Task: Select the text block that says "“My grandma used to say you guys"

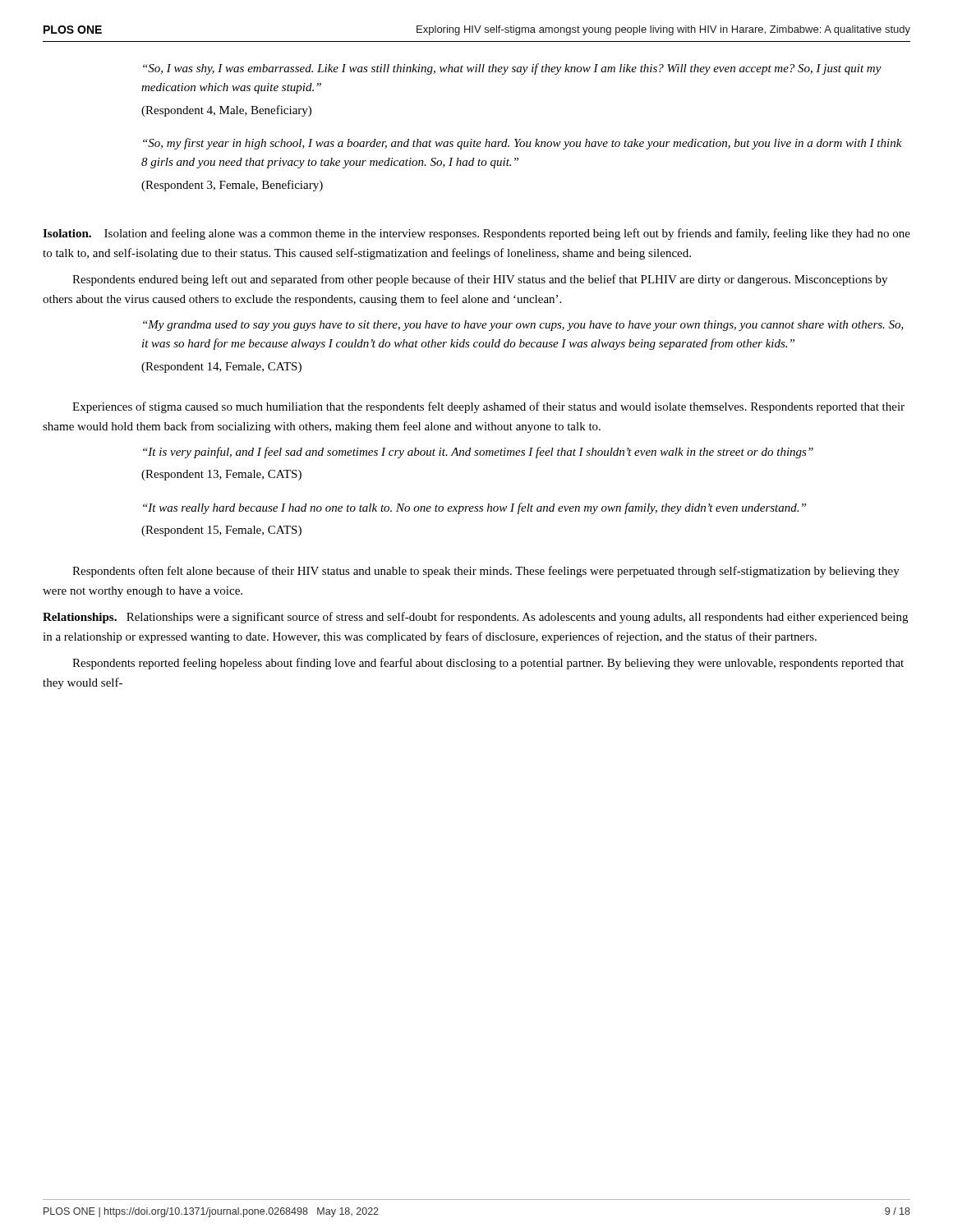Action: click(523, 334)
